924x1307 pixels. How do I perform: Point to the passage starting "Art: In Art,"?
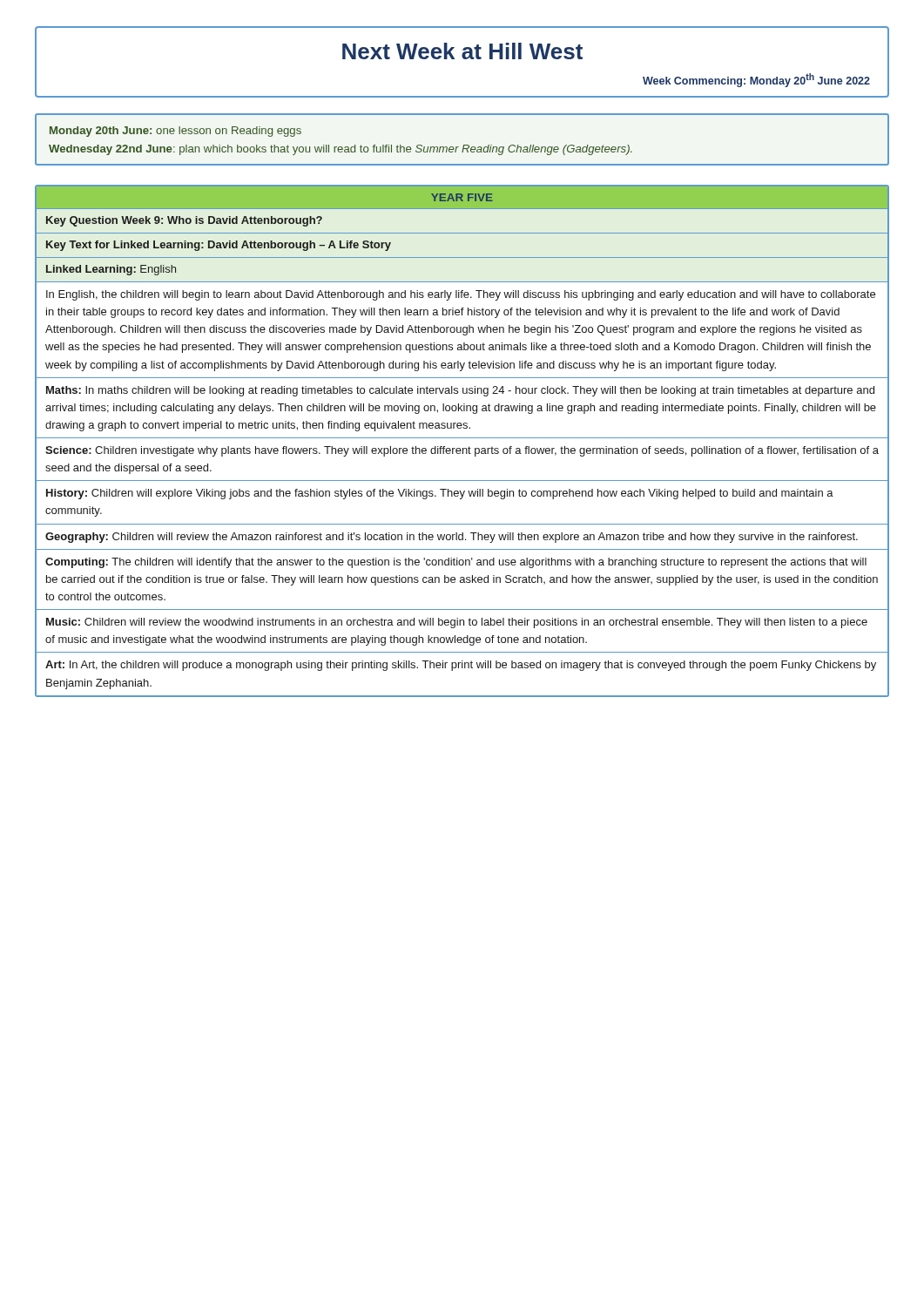(x=461, y=674)
